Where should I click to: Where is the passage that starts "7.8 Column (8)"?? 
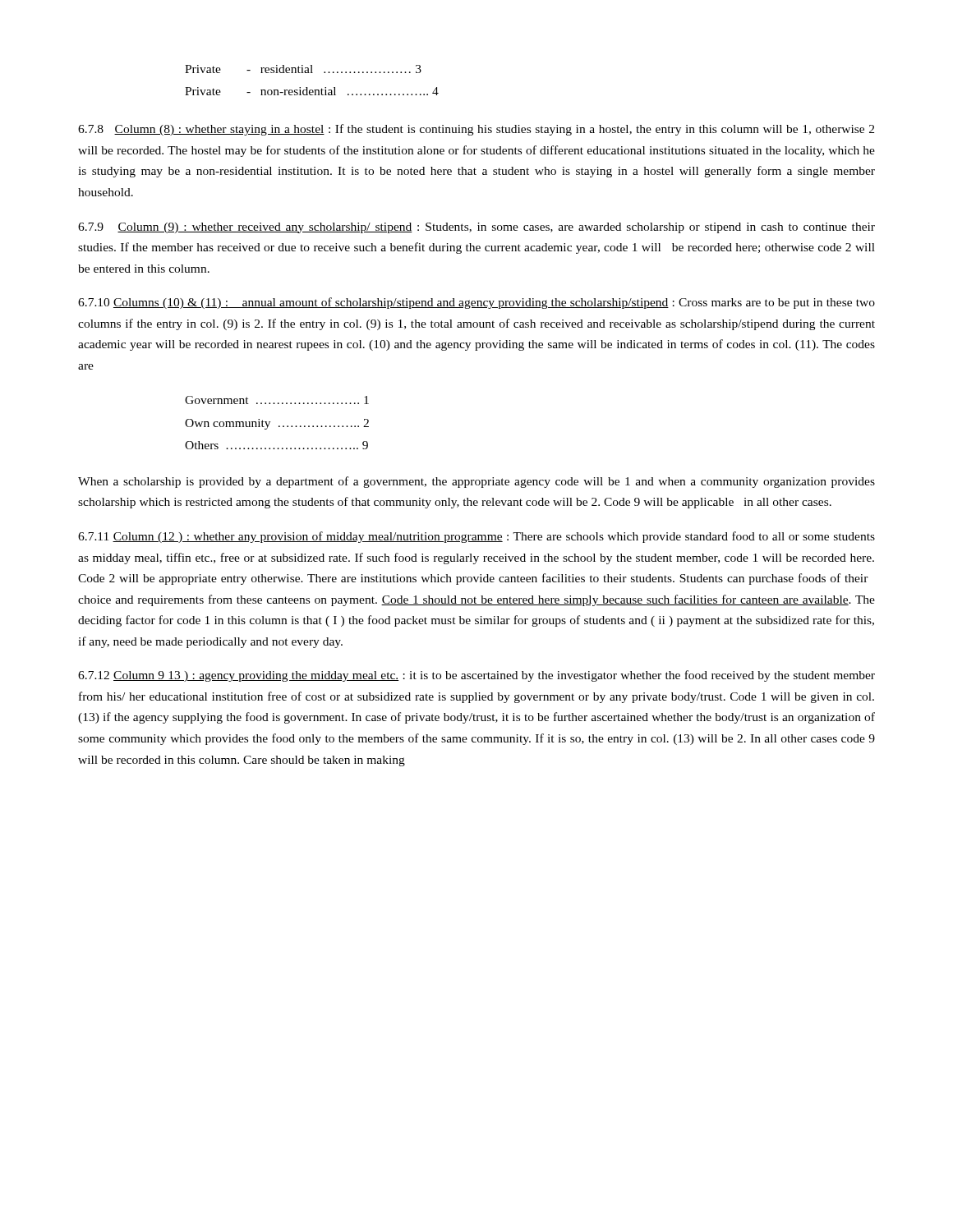476,160
